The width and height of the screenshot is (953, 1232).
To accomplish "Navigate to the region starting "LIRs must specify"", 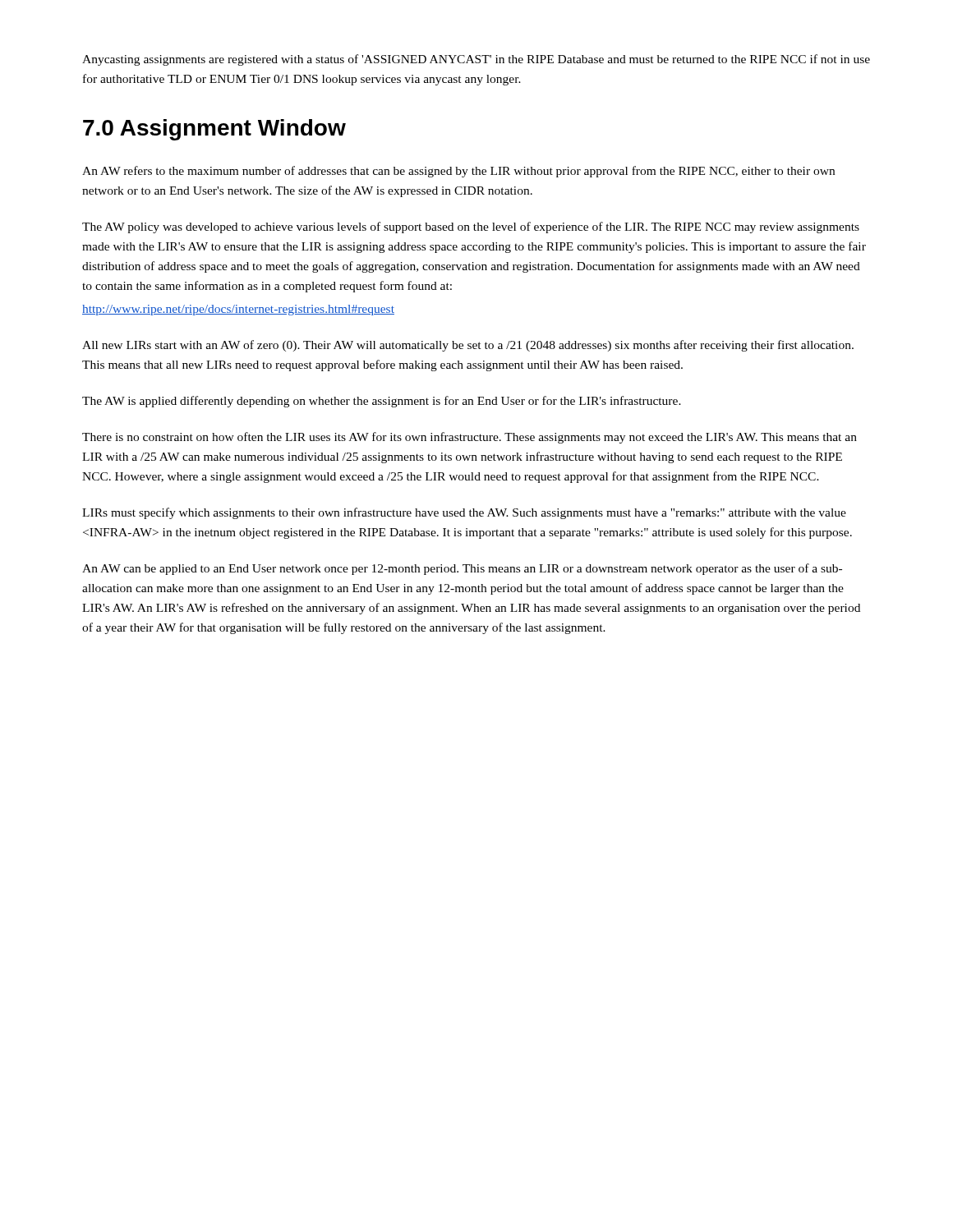I will pos(467,522).
